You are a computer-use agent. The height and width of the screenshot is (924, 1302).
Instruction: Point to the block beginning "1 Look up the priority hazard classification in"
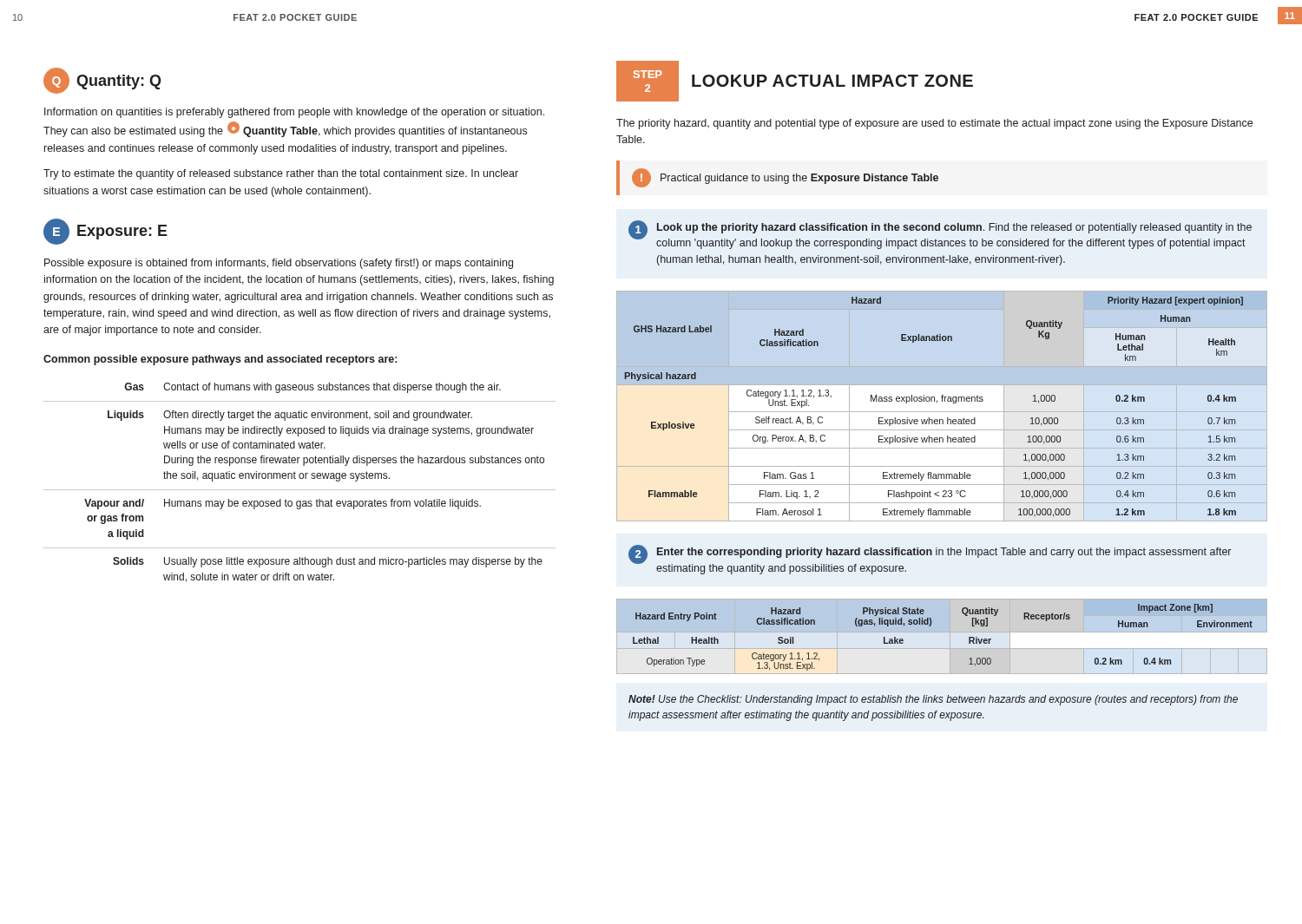tap(942, 244)
